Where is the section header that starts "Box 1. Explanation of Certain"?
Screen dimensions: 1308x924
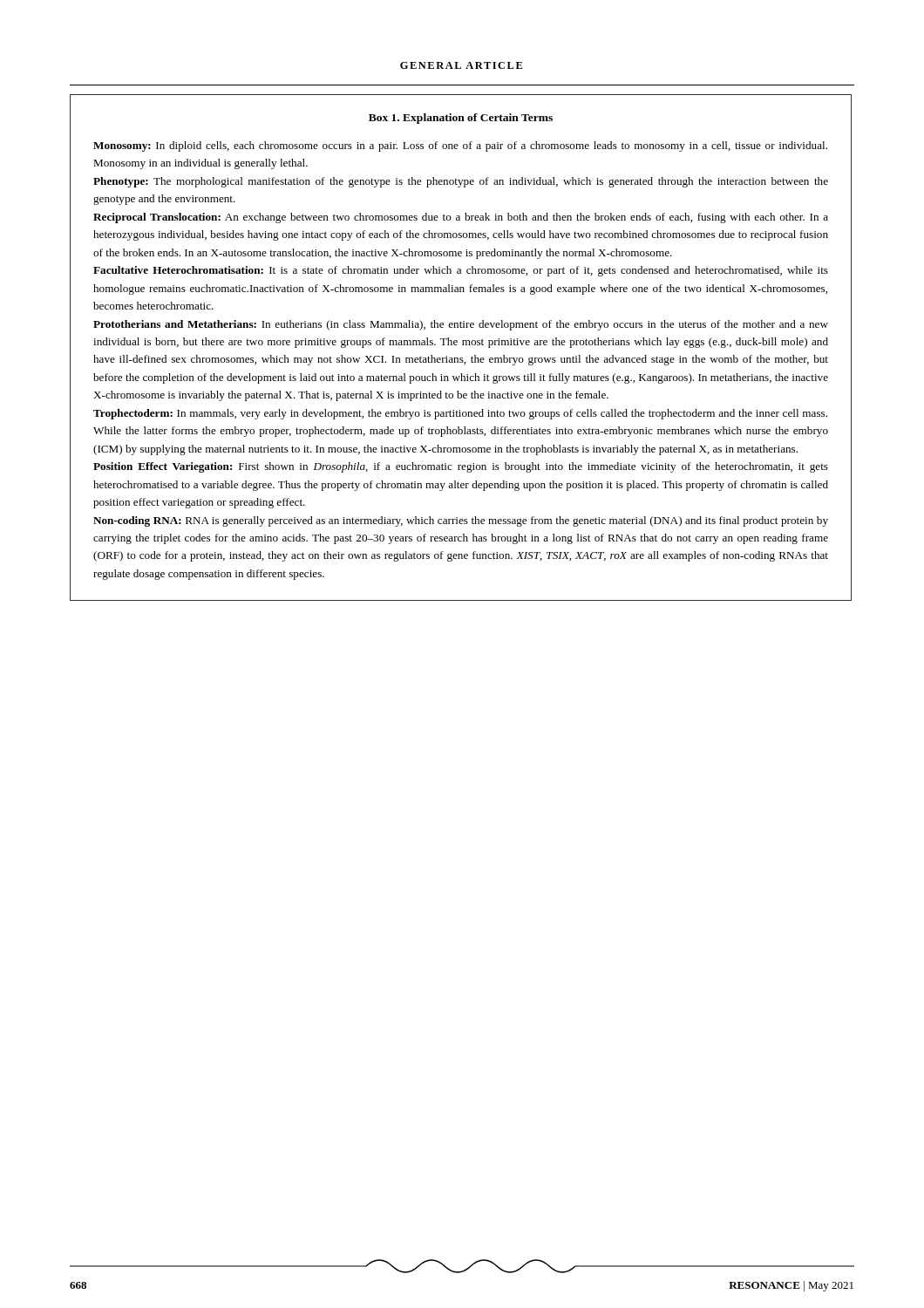pyautogui.click(x=461, y=117)
